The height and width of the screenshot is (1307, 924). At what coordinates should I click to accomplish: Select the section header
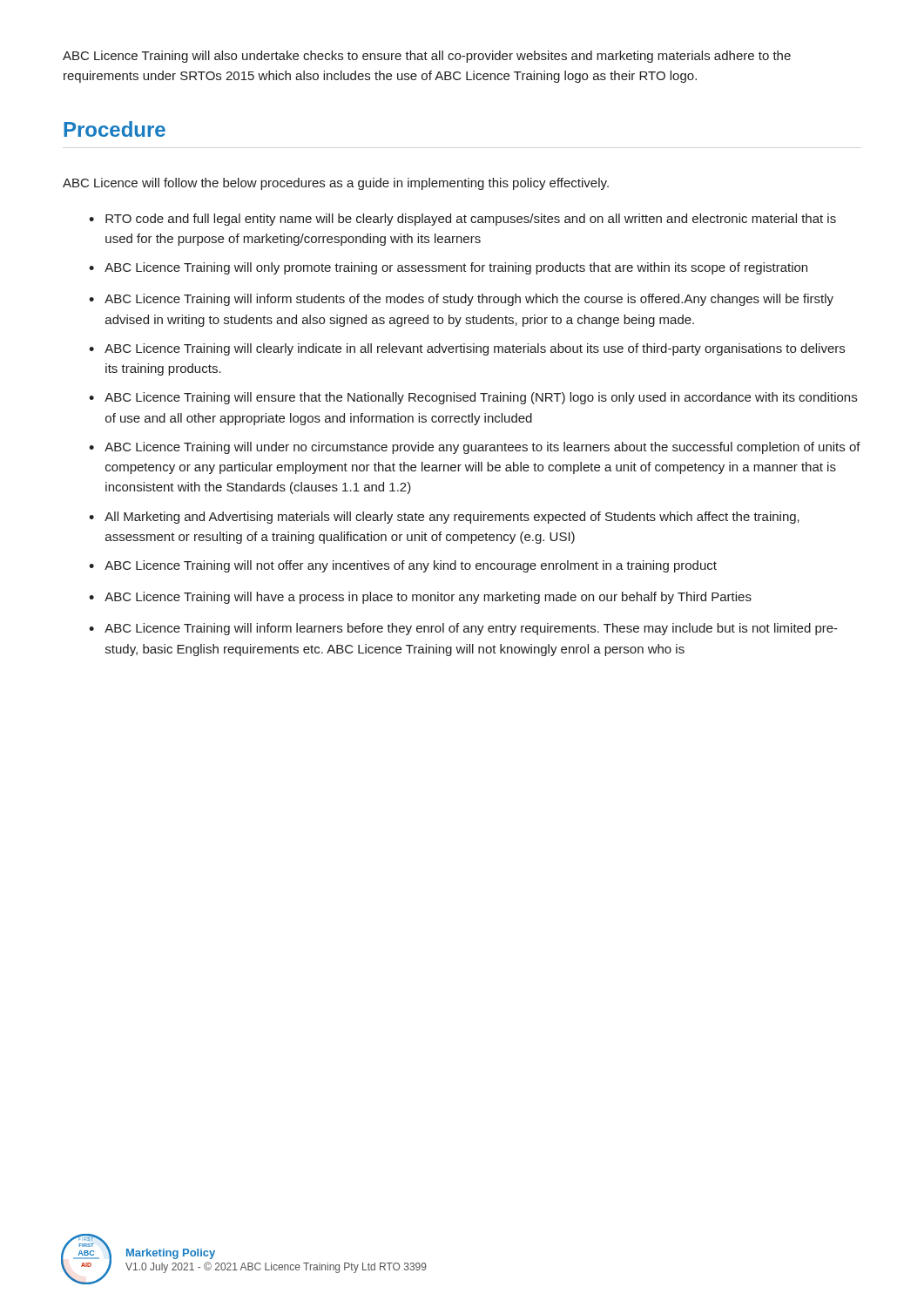[x=462, y=132]
